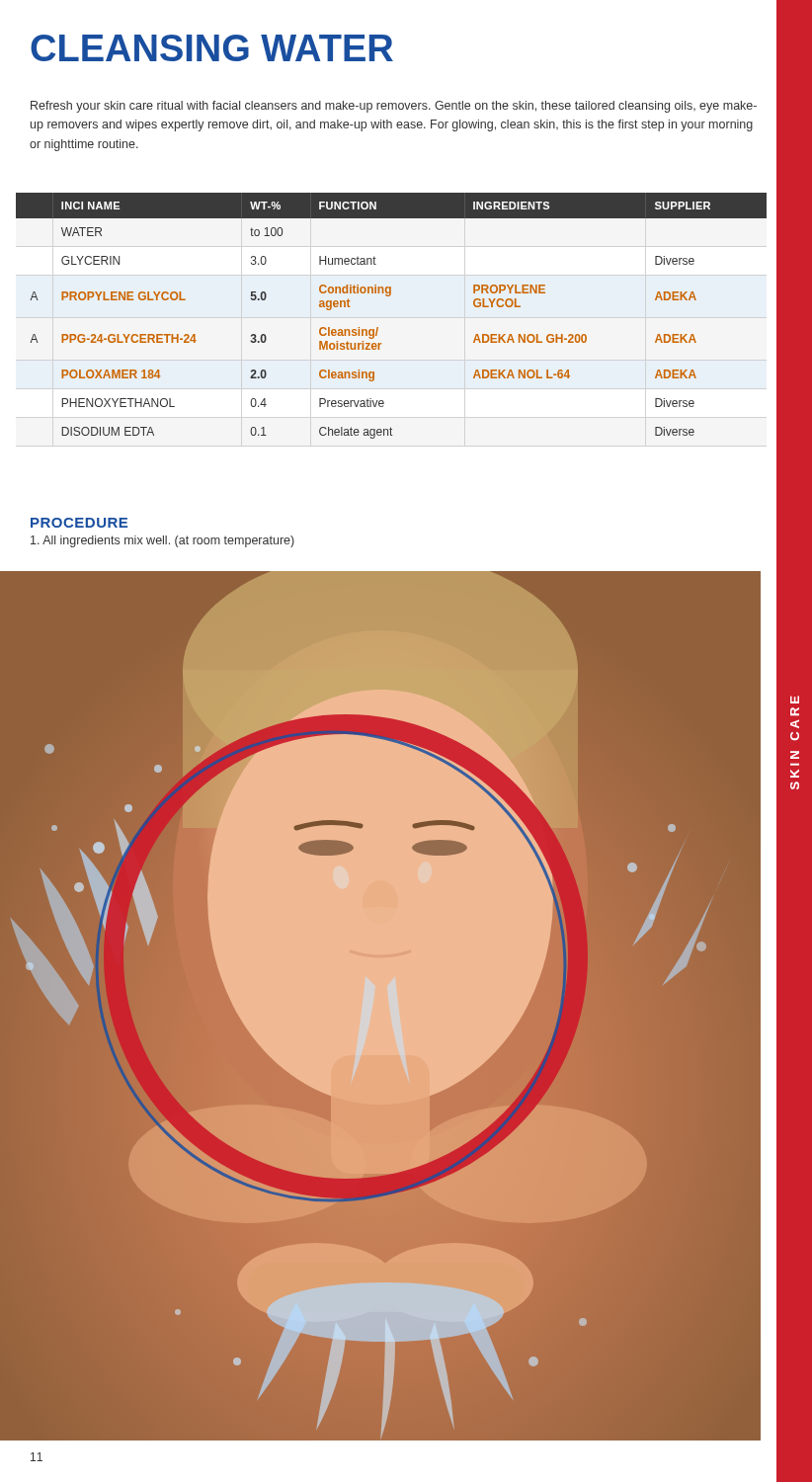Locate a photo
The image size is (812, 1482).
pyautogui.click(x=380, y=1006)
